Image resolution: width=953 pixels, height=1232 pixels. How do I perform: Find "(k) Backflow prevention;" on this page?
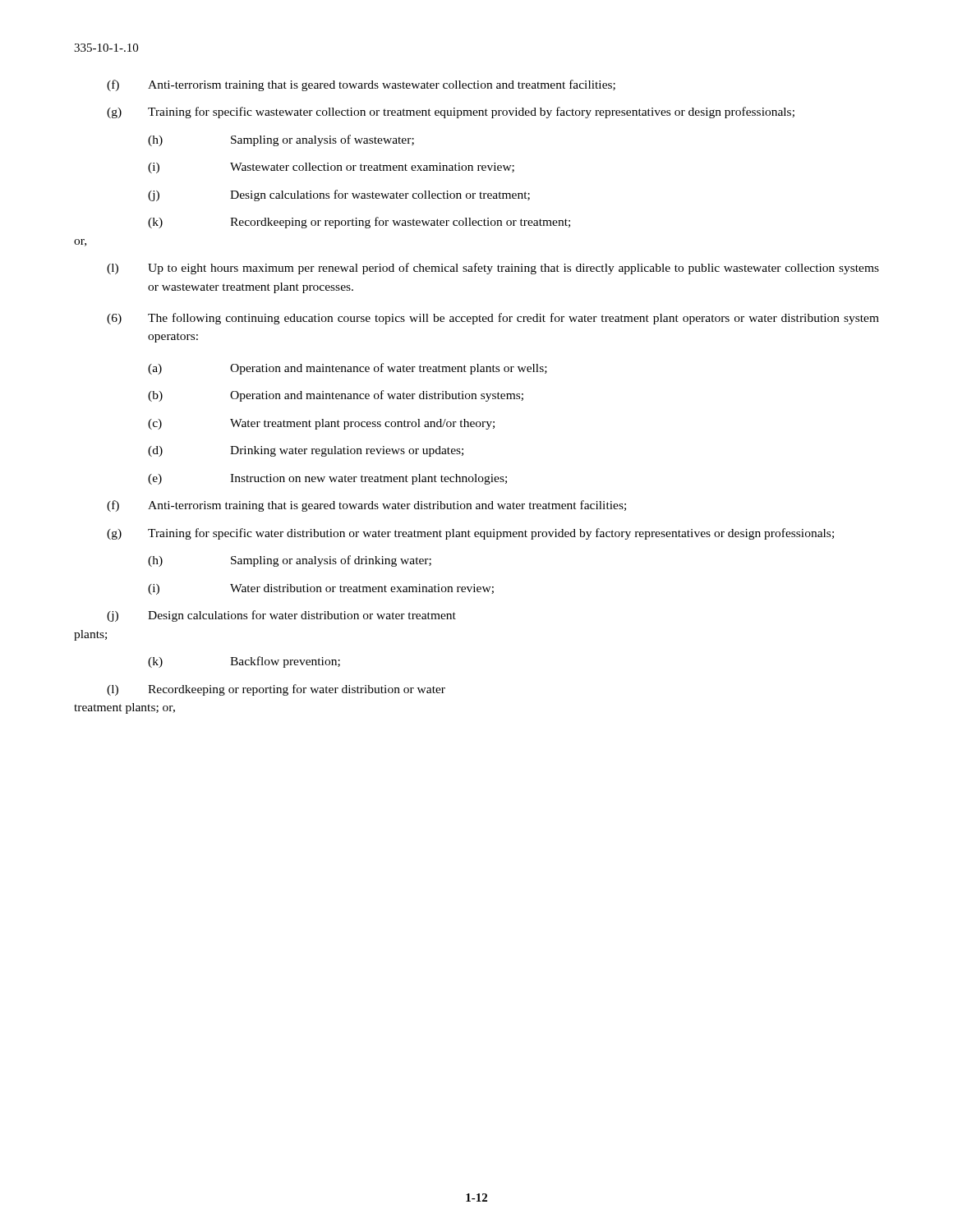(244, 662)
